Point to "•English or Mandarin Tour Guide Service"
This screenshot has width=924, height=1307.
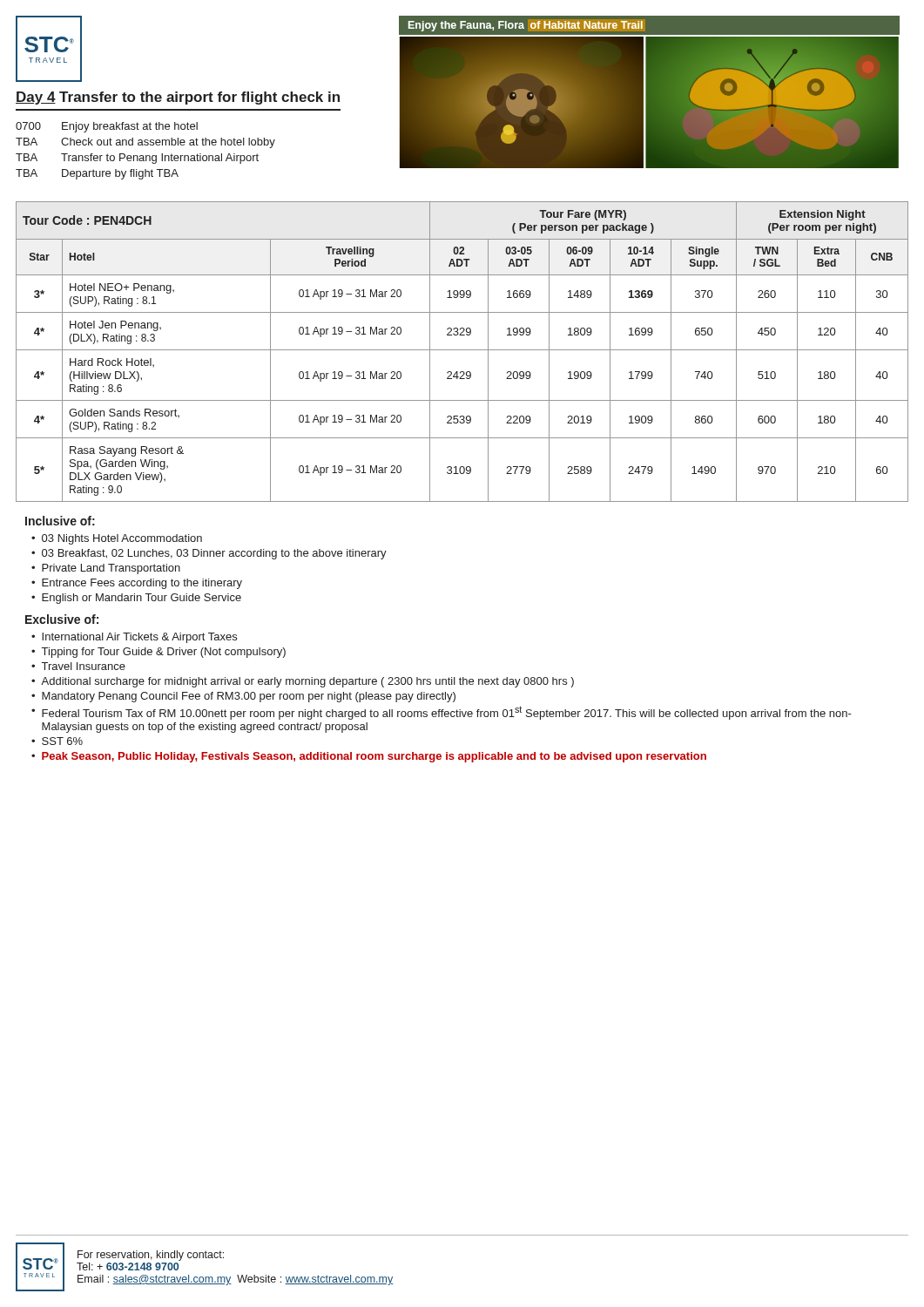coord(136,597)
